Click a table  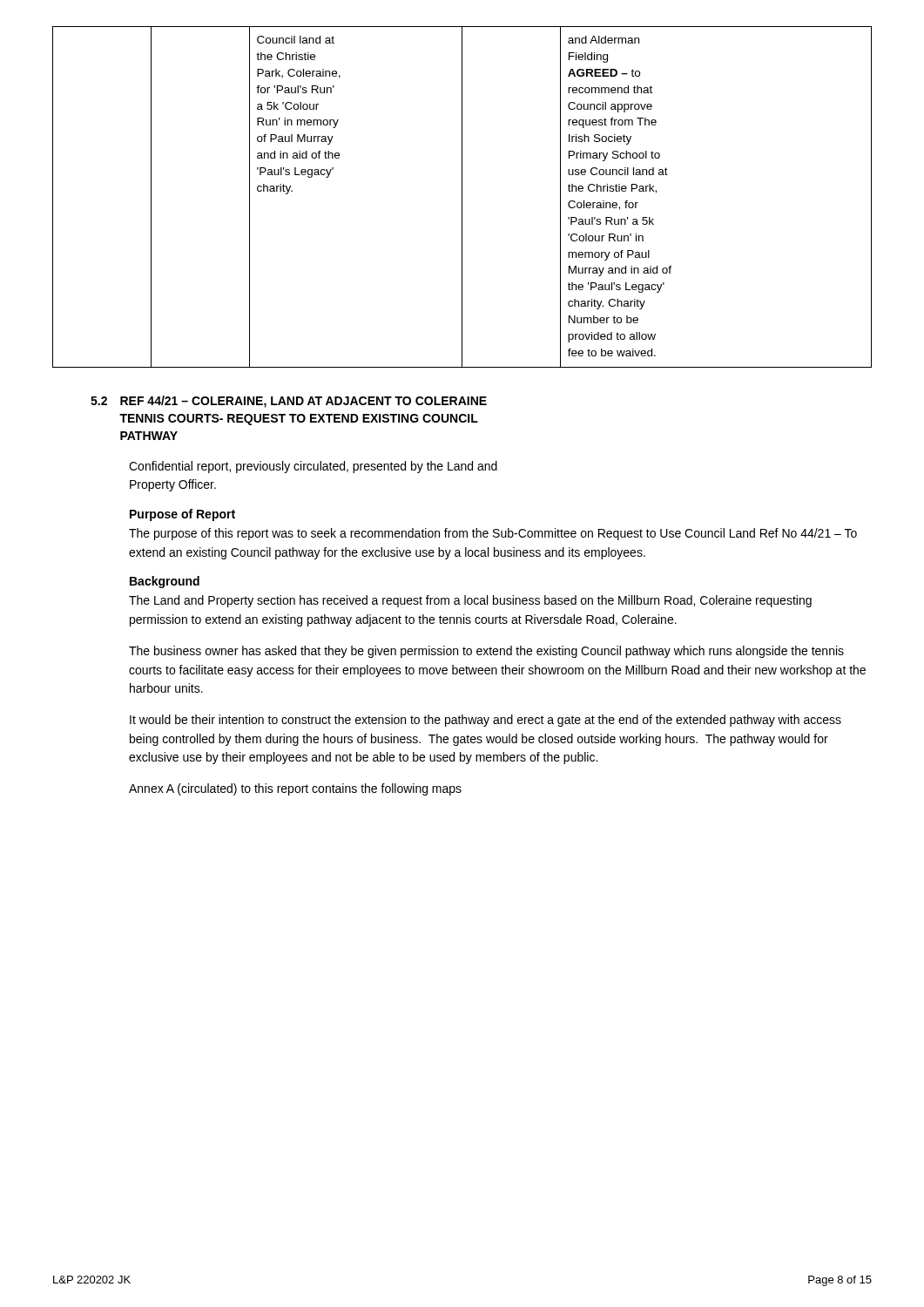(462, 197)
